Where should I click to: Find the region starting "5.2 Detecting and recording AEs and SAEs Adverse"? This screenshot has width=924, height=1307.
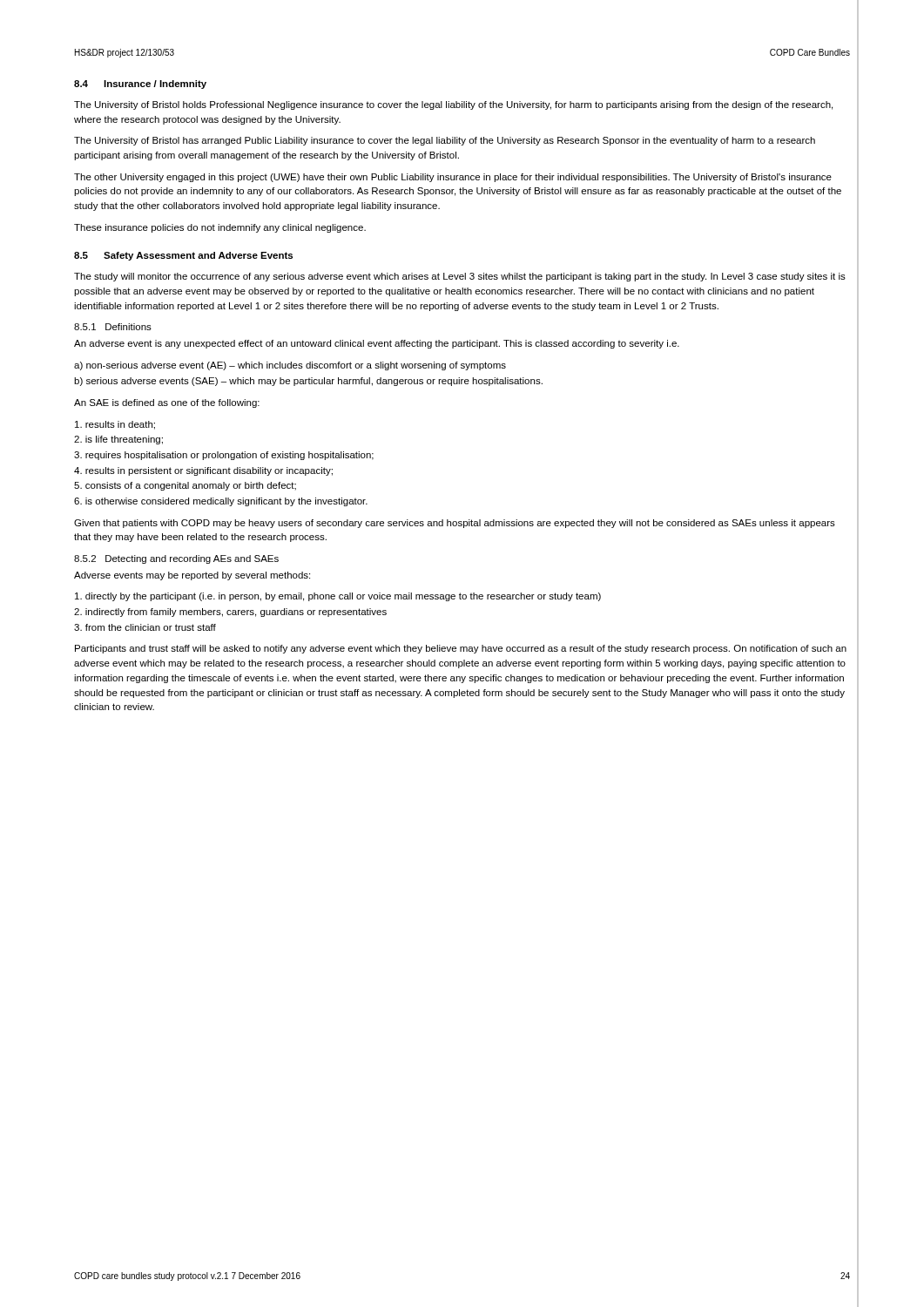(x=176, y=559)
